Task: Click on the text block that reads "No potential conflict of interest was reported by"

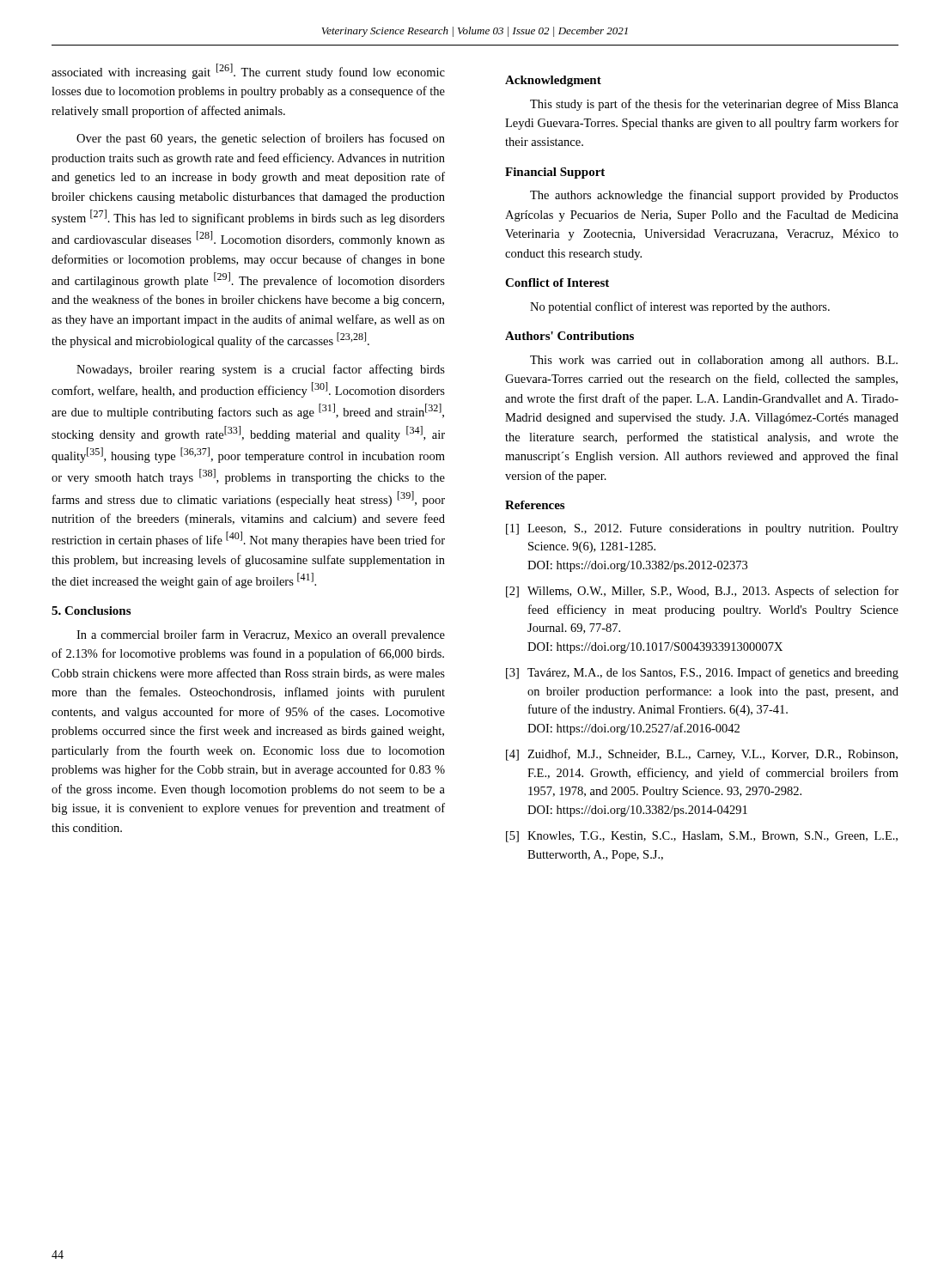Action: pyautogui.click(x=702, y=307)
